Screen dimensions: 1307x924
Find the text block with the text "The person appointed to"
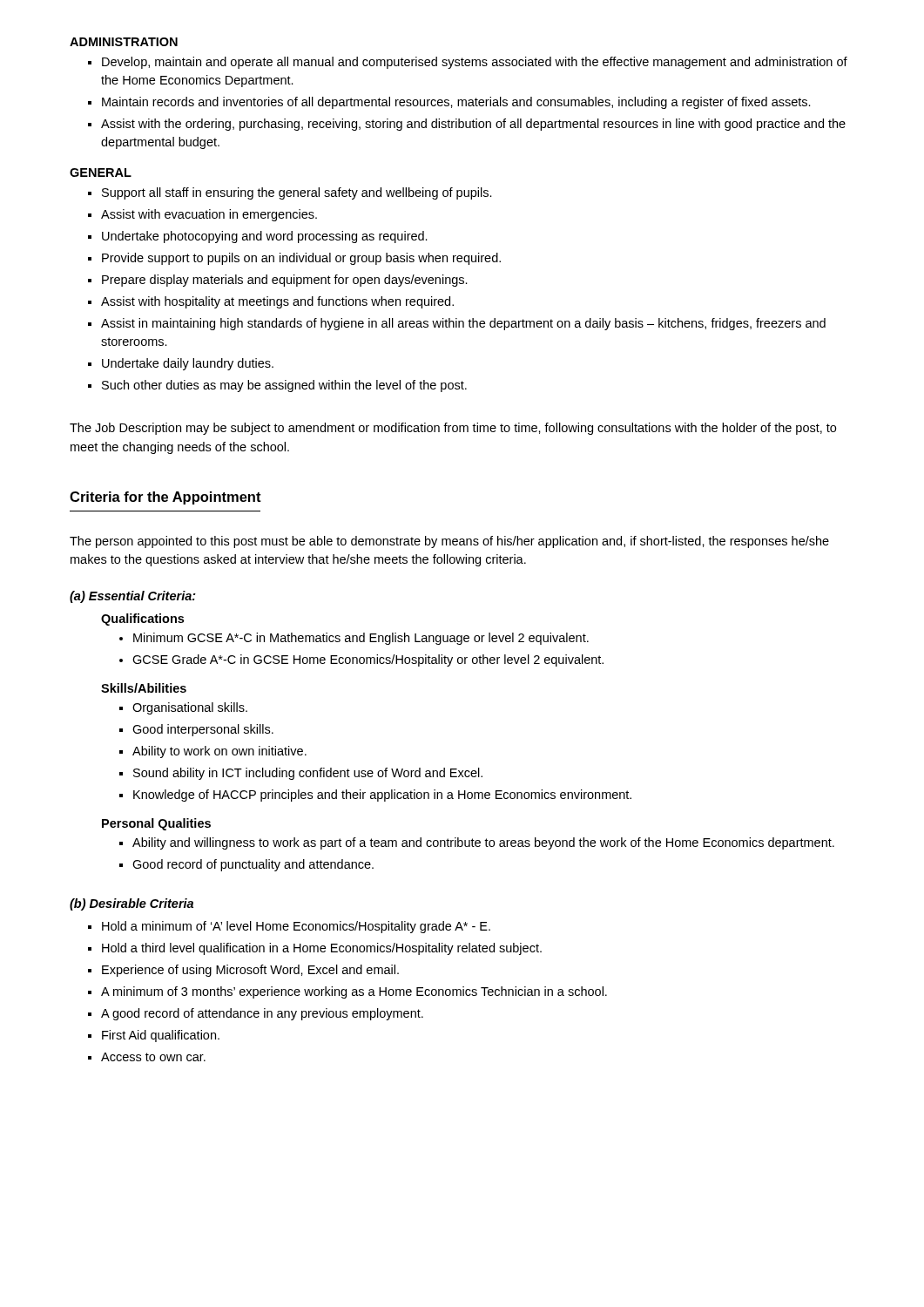pos(449,550)
